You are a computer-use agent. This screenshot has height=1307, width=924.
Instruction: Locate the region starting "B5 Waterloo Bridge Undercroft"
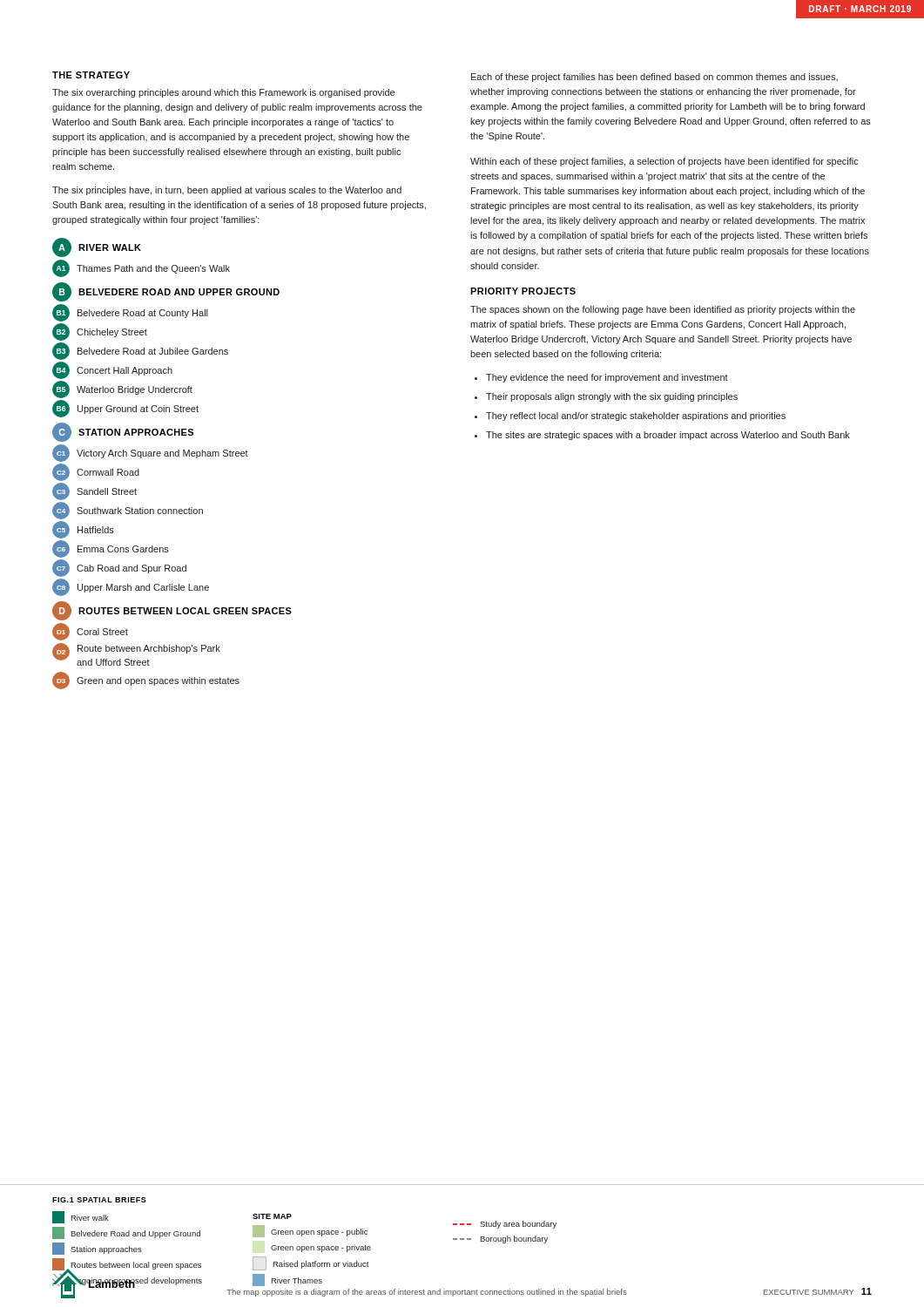(122, 390)
